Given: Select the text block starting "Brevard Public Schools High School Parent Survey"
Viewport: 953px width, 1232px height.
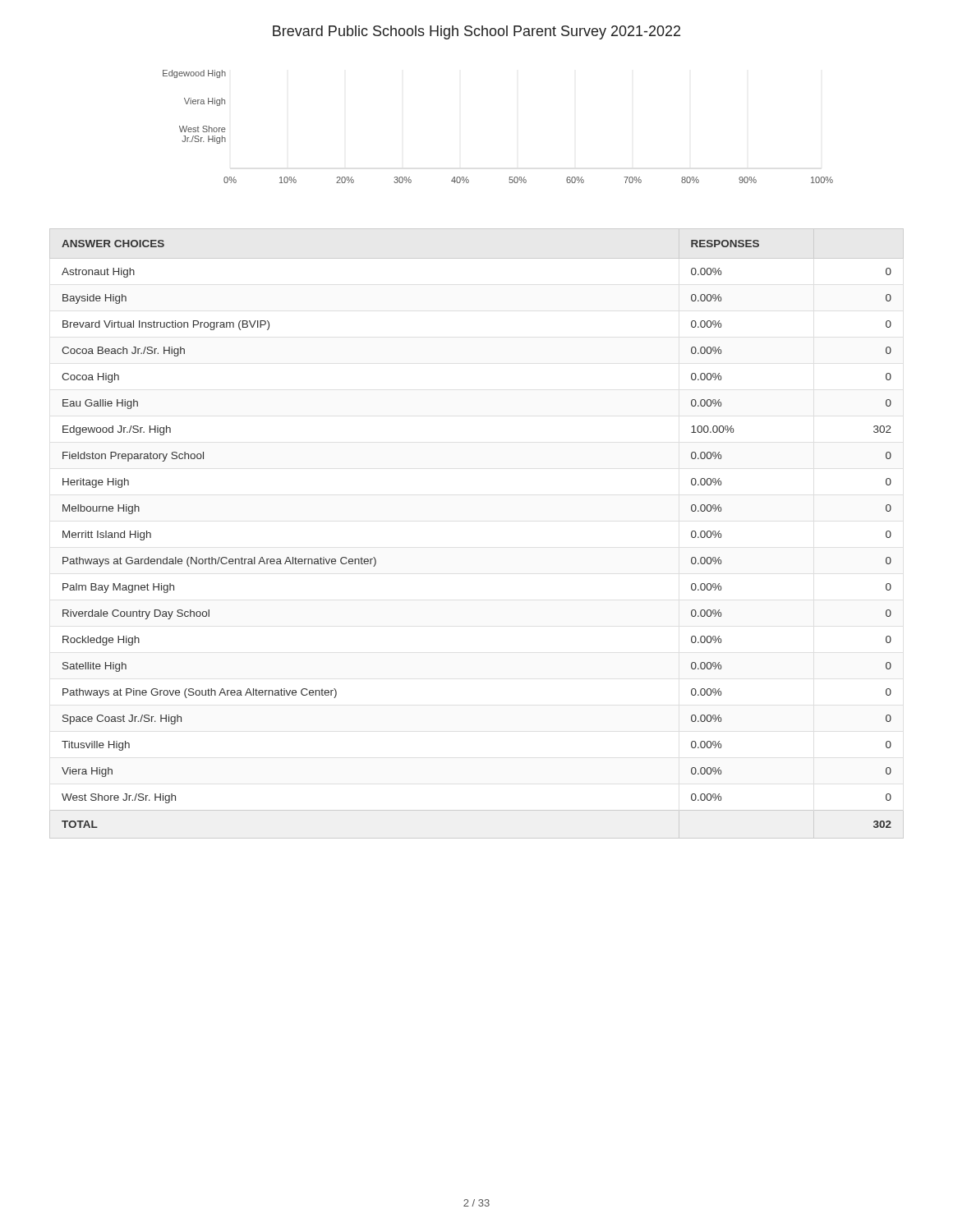Looking at the screenshot, I should (476, 31).
